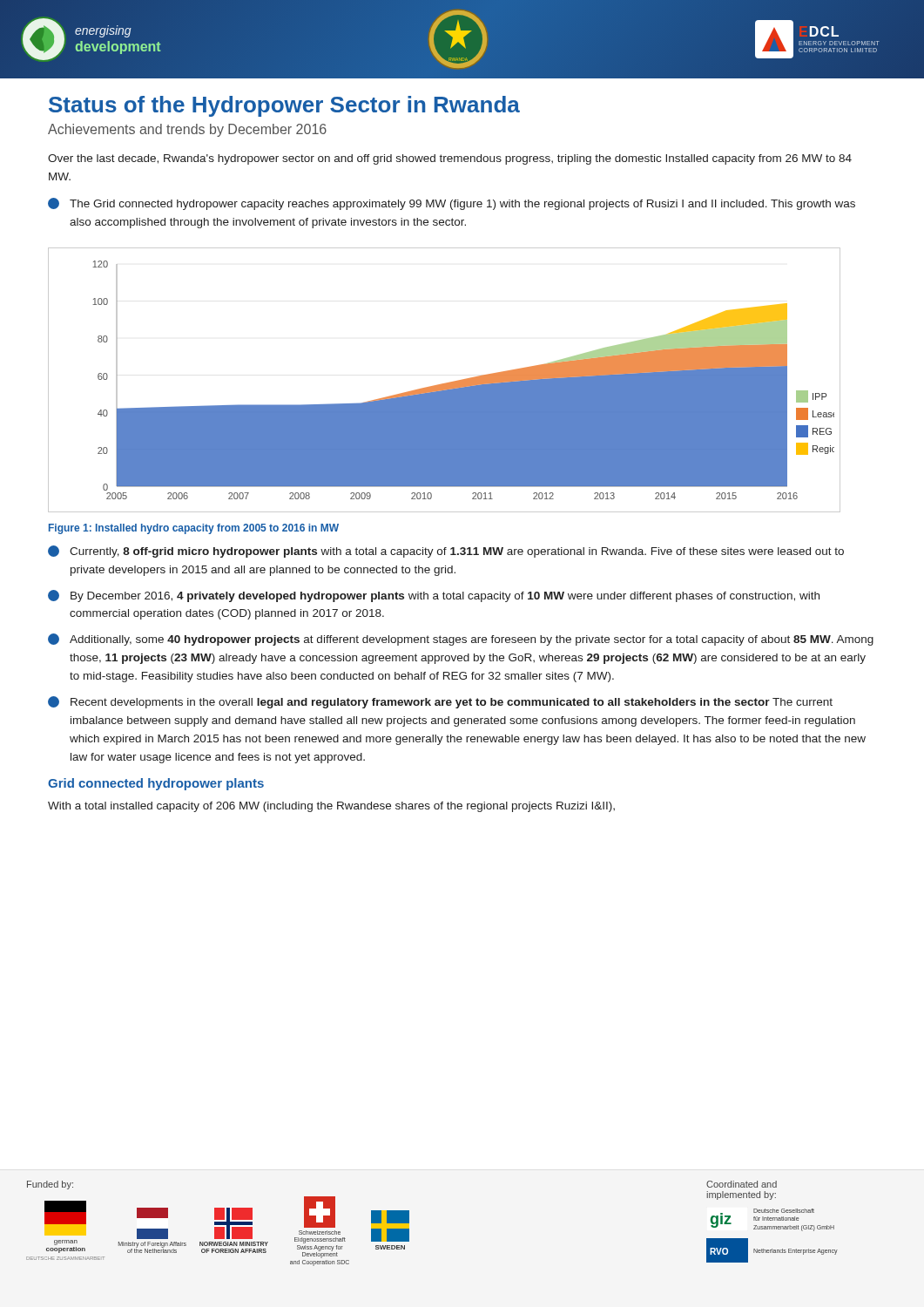
Task: Click on the text block starting "Grid connected hydropower plants"
Action: click(x=156, y=783)
